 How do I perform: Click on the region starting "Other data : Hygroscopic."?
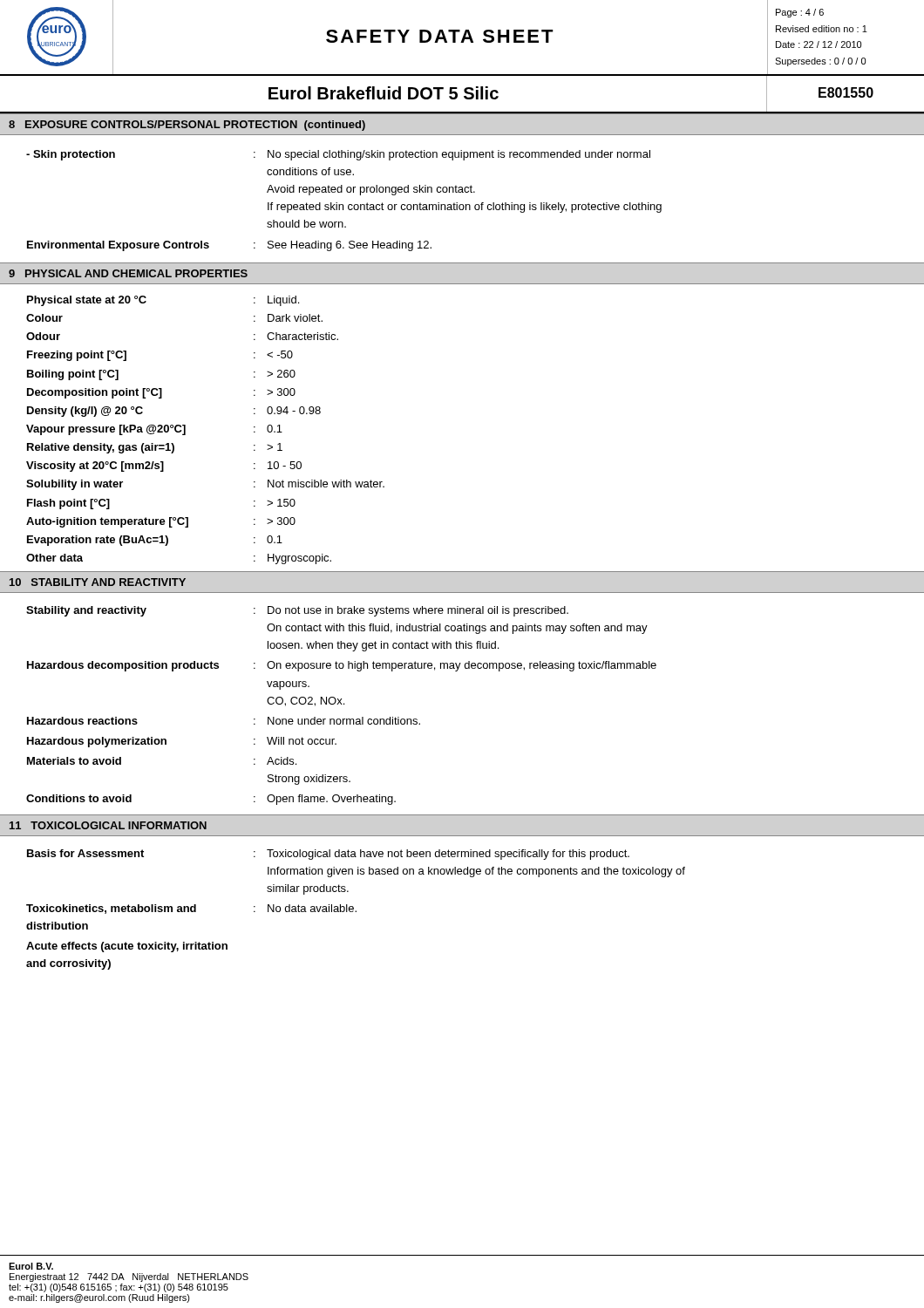pos(51,559)
